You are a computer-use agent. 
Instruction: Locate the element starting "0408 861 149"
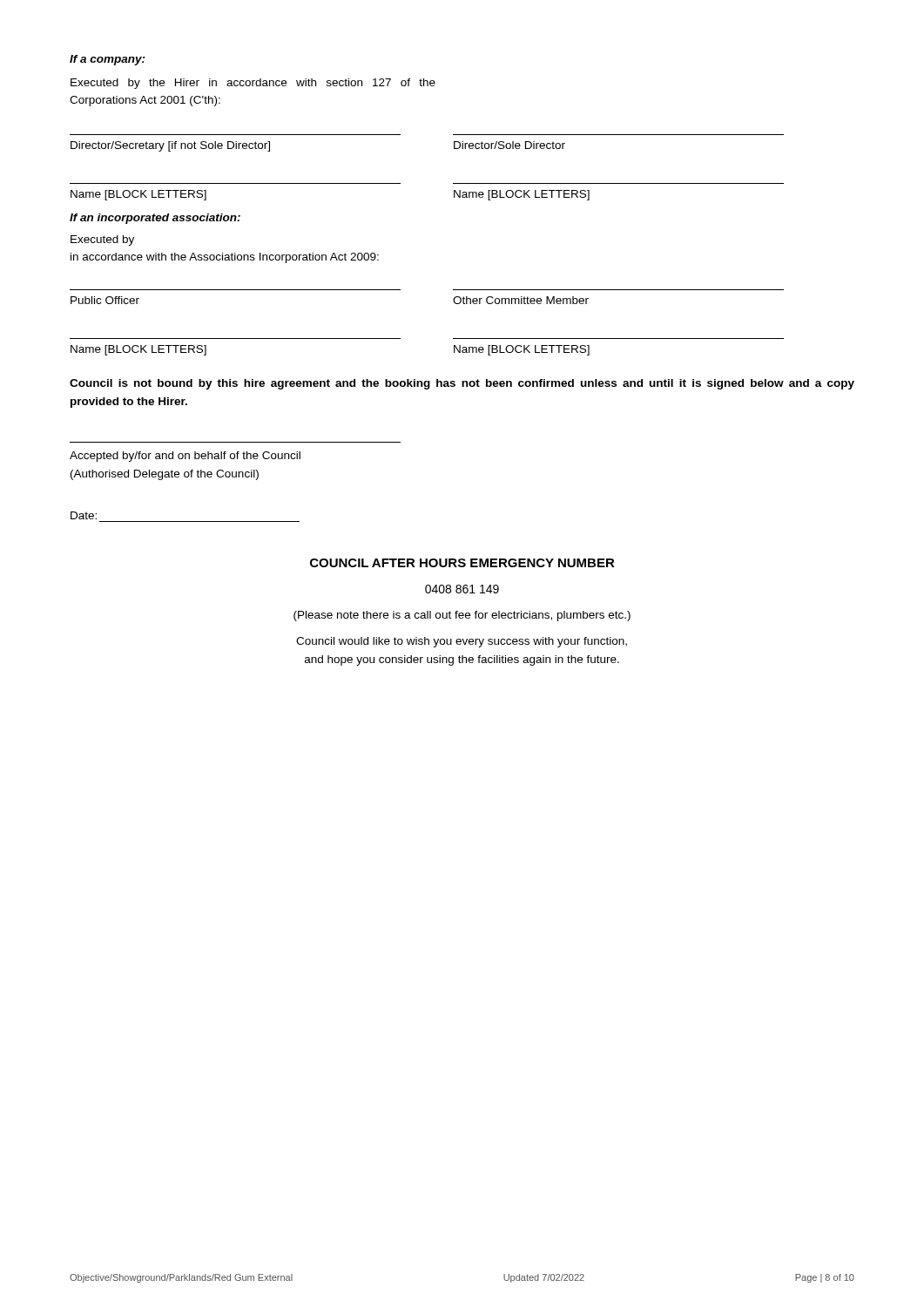pos(462,589)
